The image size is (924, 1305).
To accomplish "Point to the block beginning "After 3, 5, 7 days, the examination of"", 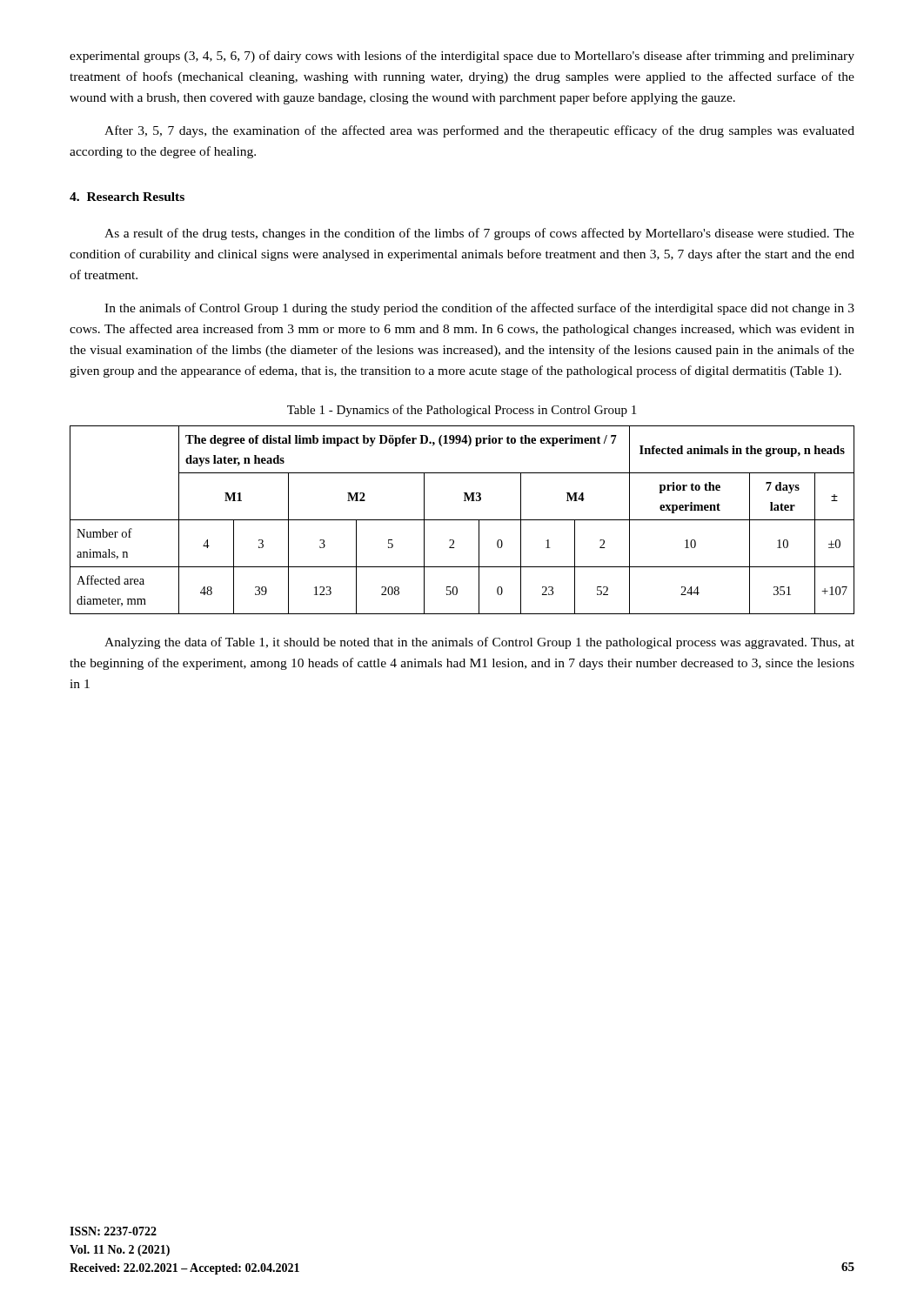I will 462,141.
